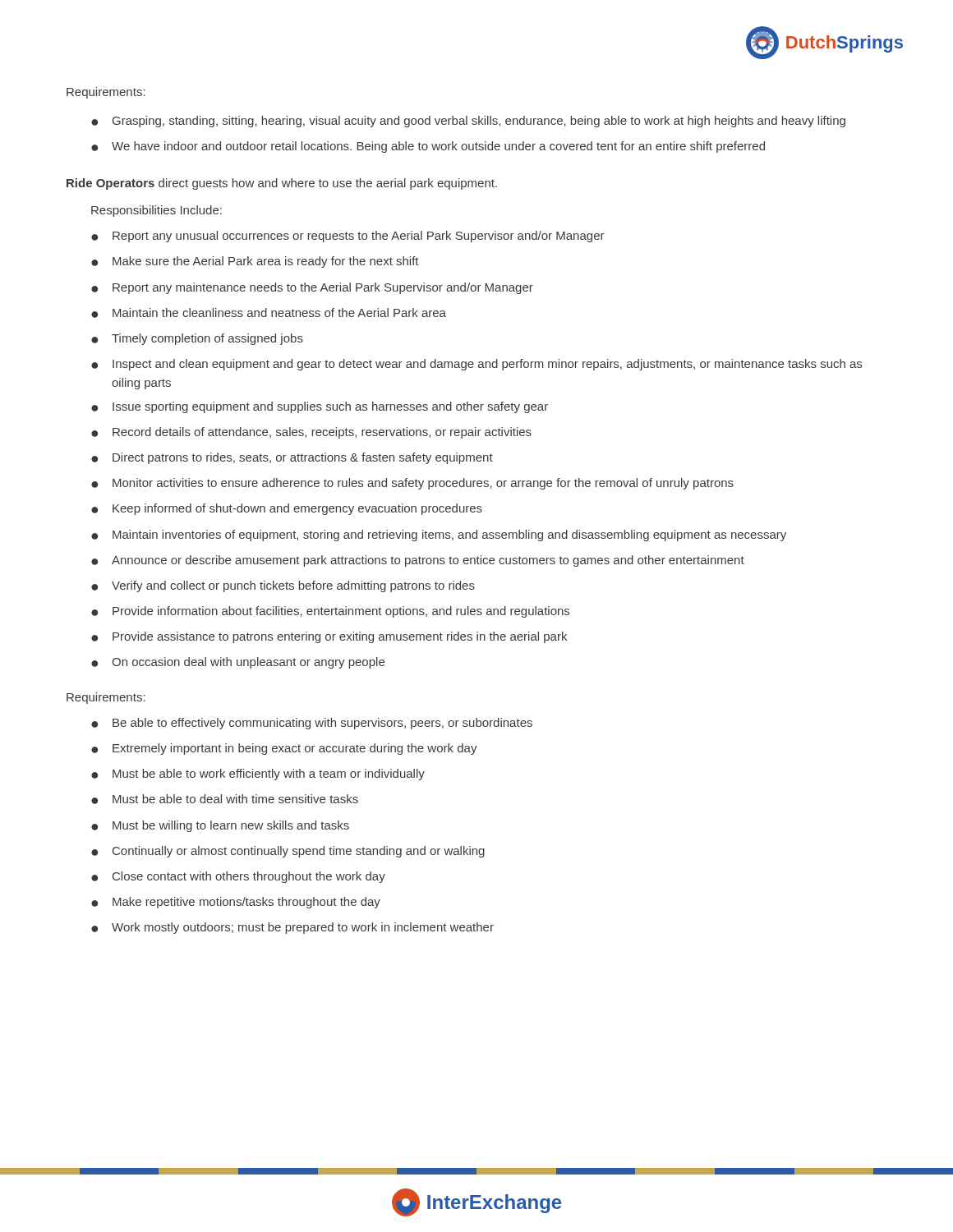Navigate to the text block starting "● Provide information"

click(489, 612)
